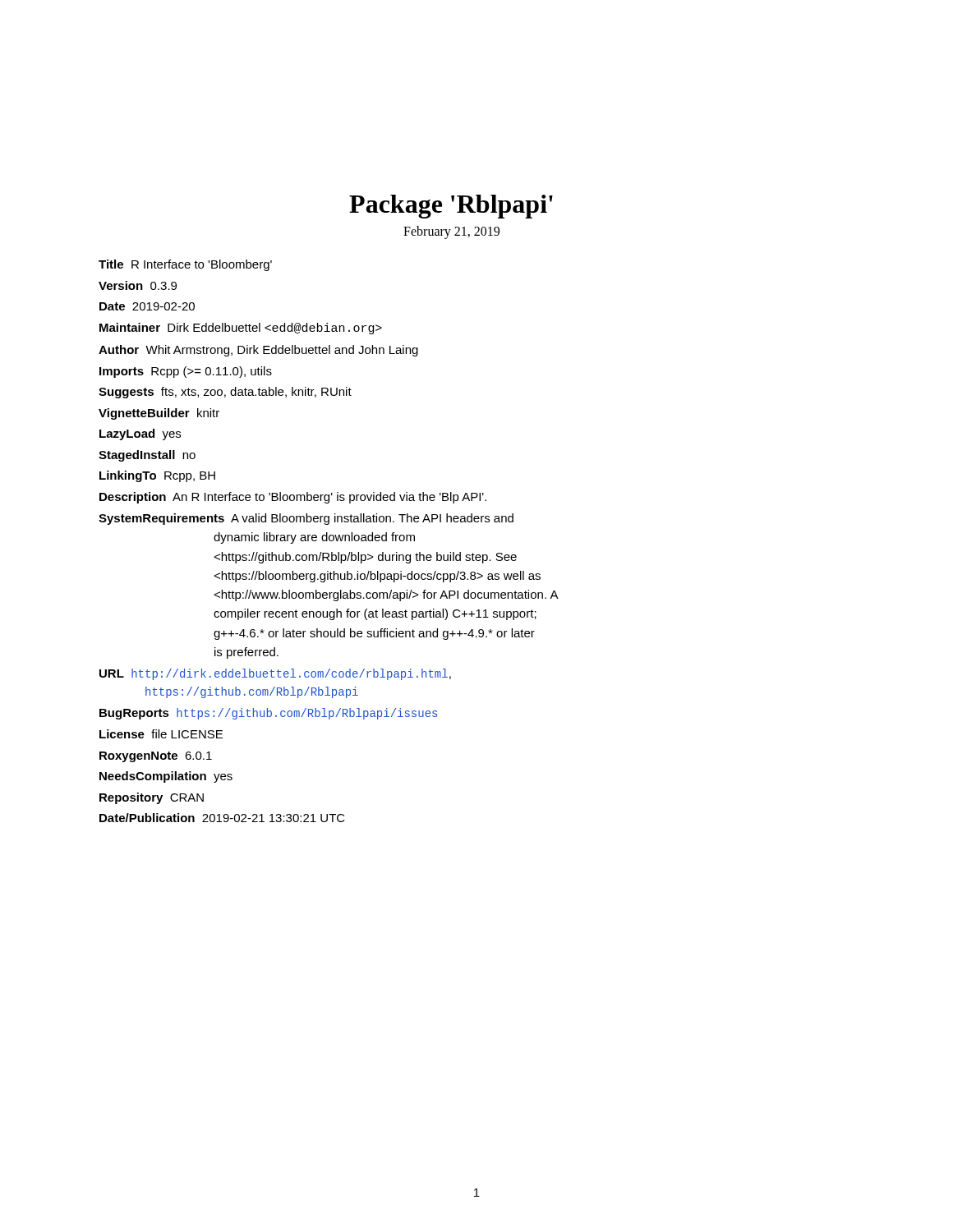Point to the block beginning "Suggests fts, xts, zoo,"

tap(225, 391)
